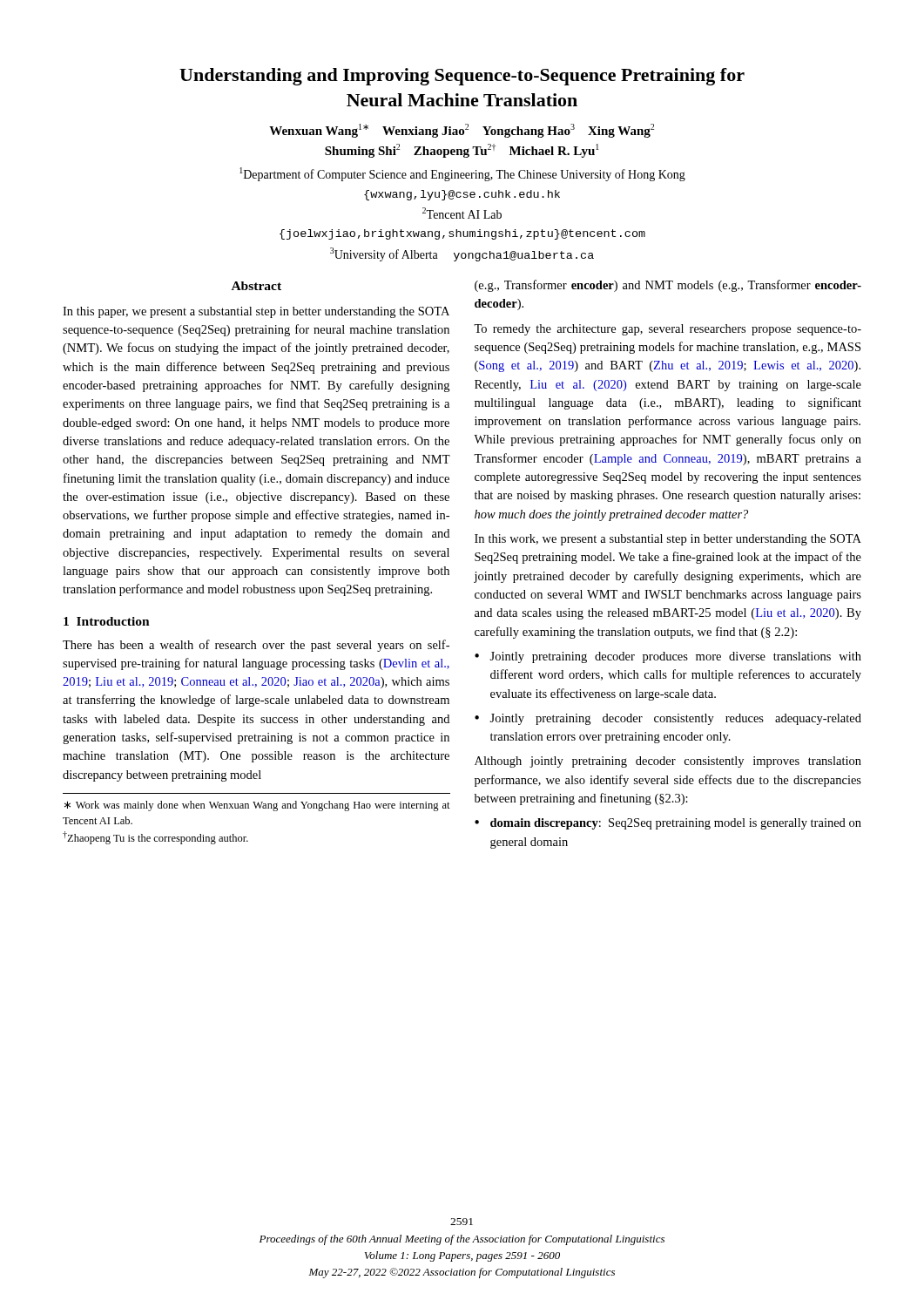Click on the text starting "Although jointly pretraining"
This screenshot has width=924, height=1307.
click(668, 780)
